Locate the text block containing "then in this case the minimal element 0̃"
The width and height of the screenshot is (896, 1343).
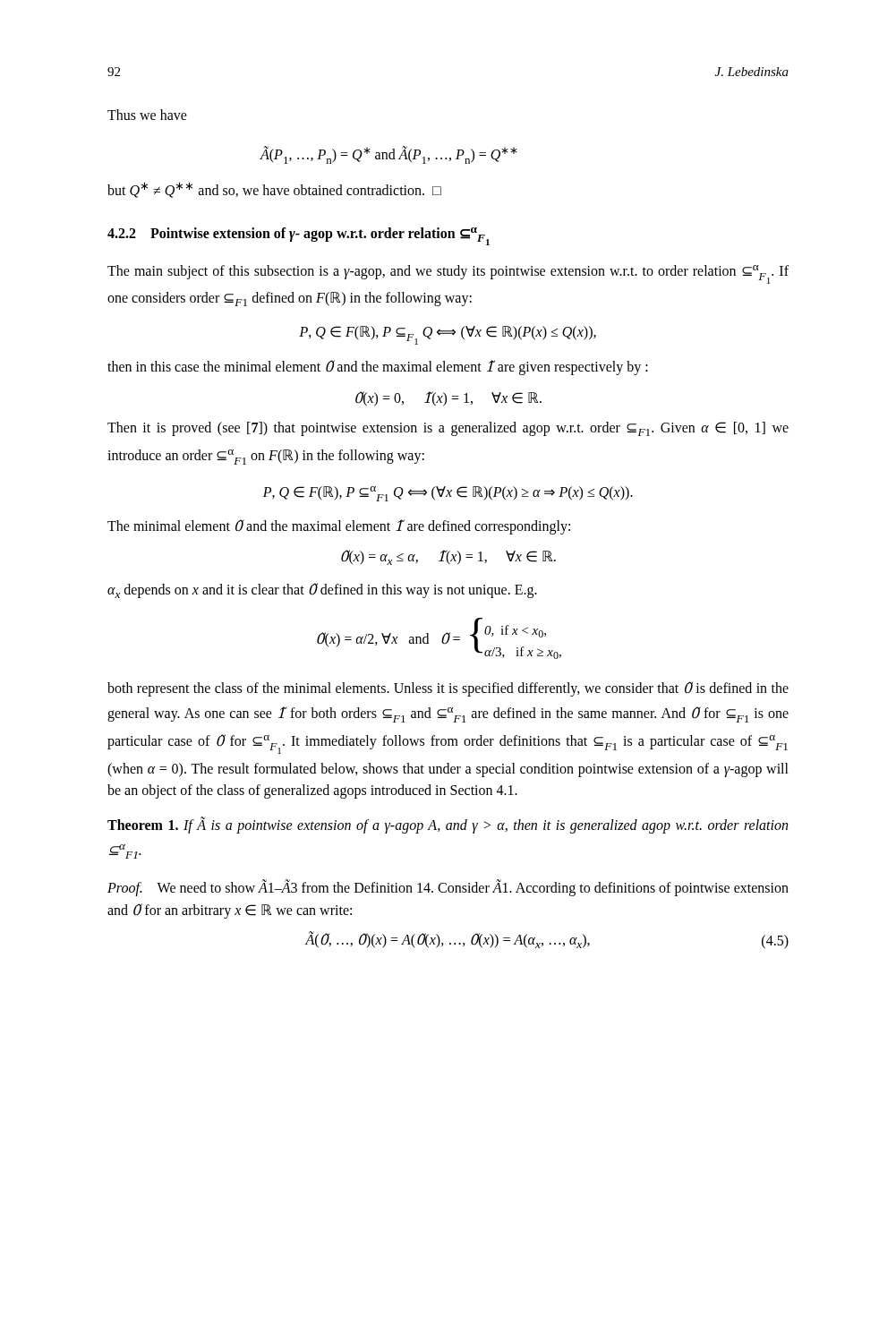(378, 367)
